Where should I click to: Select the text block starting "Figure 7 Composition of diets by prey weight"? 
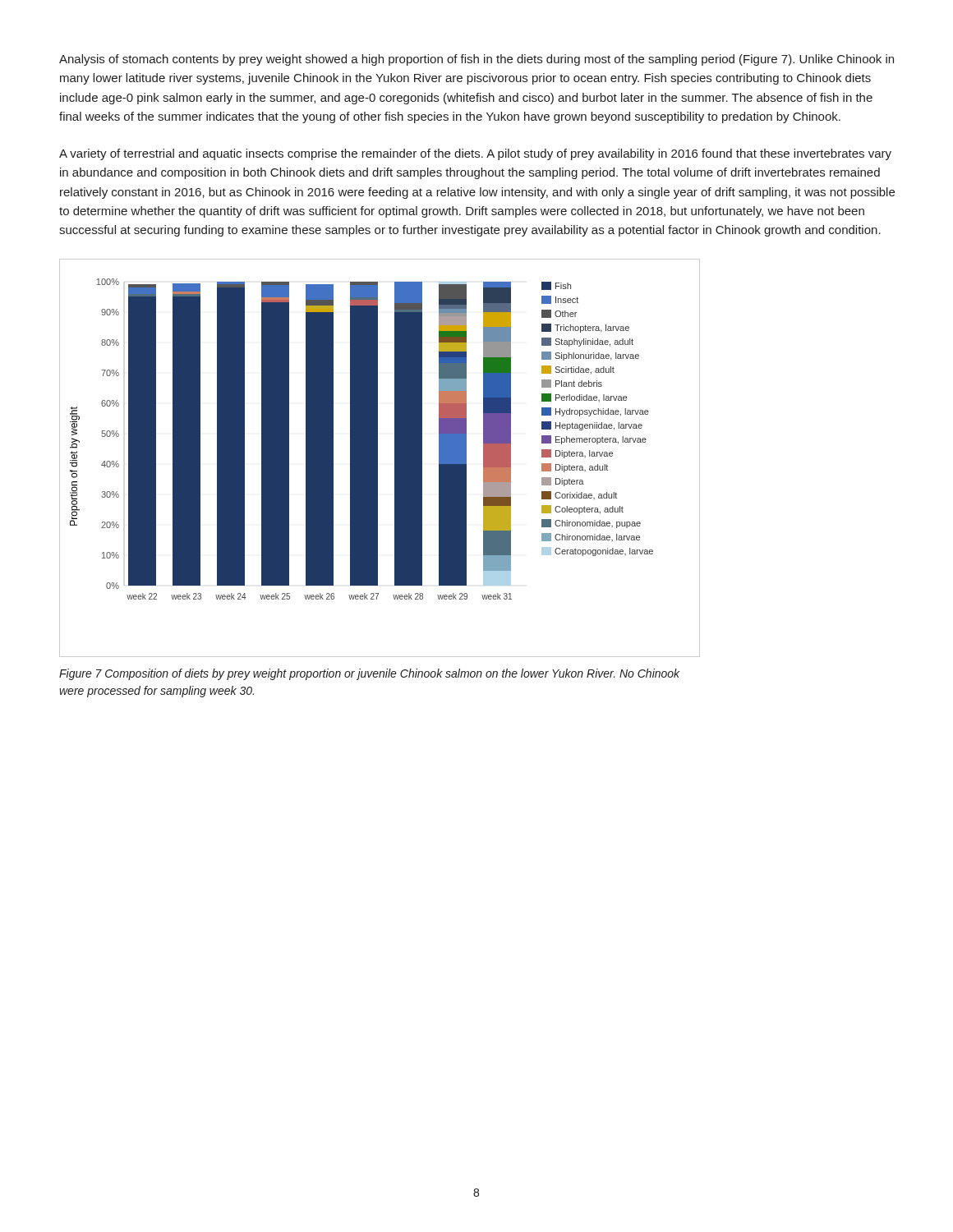pos(369,682)
